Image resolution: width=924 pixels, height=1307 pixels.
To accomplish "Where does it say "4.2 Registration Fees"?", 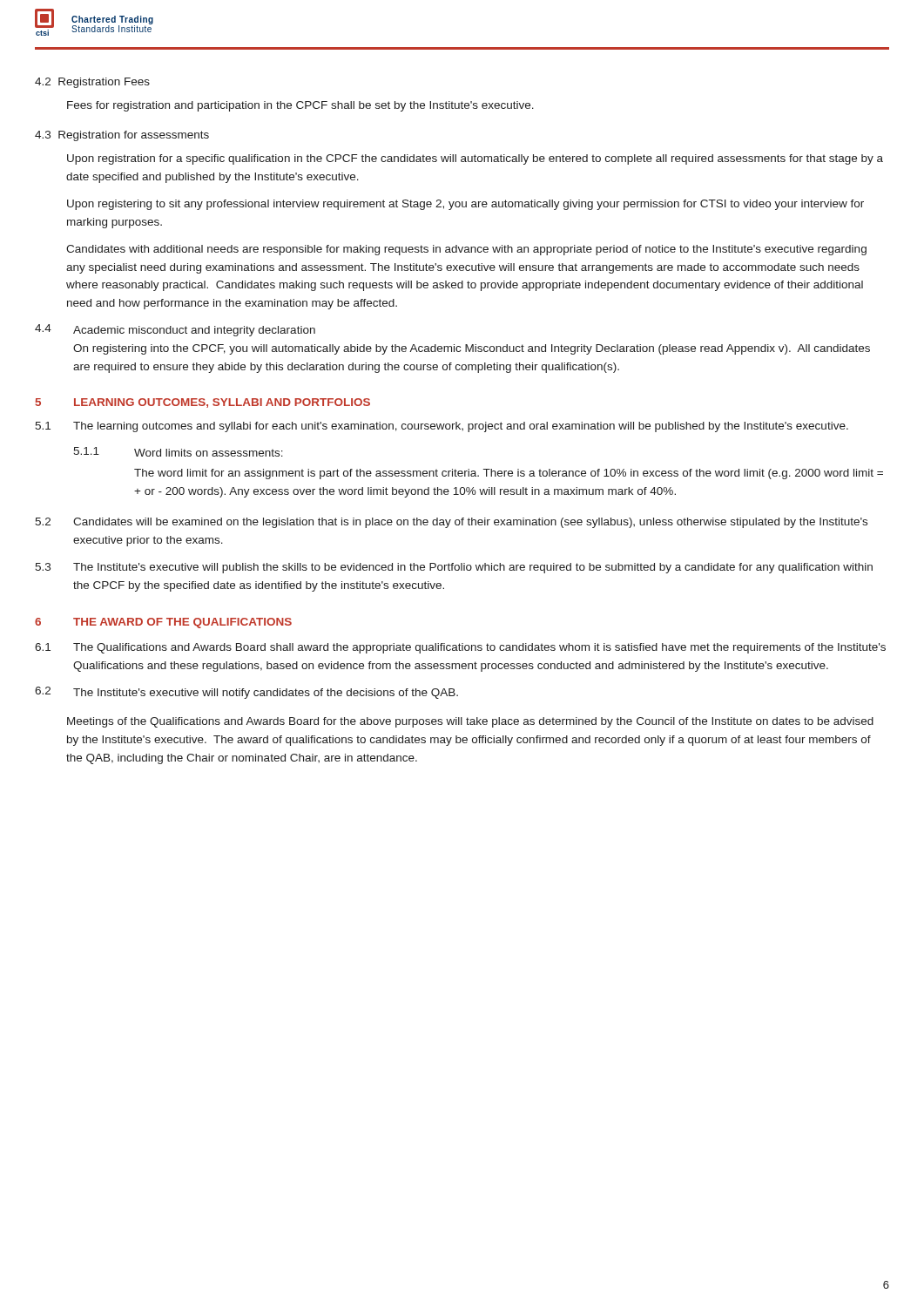I will (92, 81).
